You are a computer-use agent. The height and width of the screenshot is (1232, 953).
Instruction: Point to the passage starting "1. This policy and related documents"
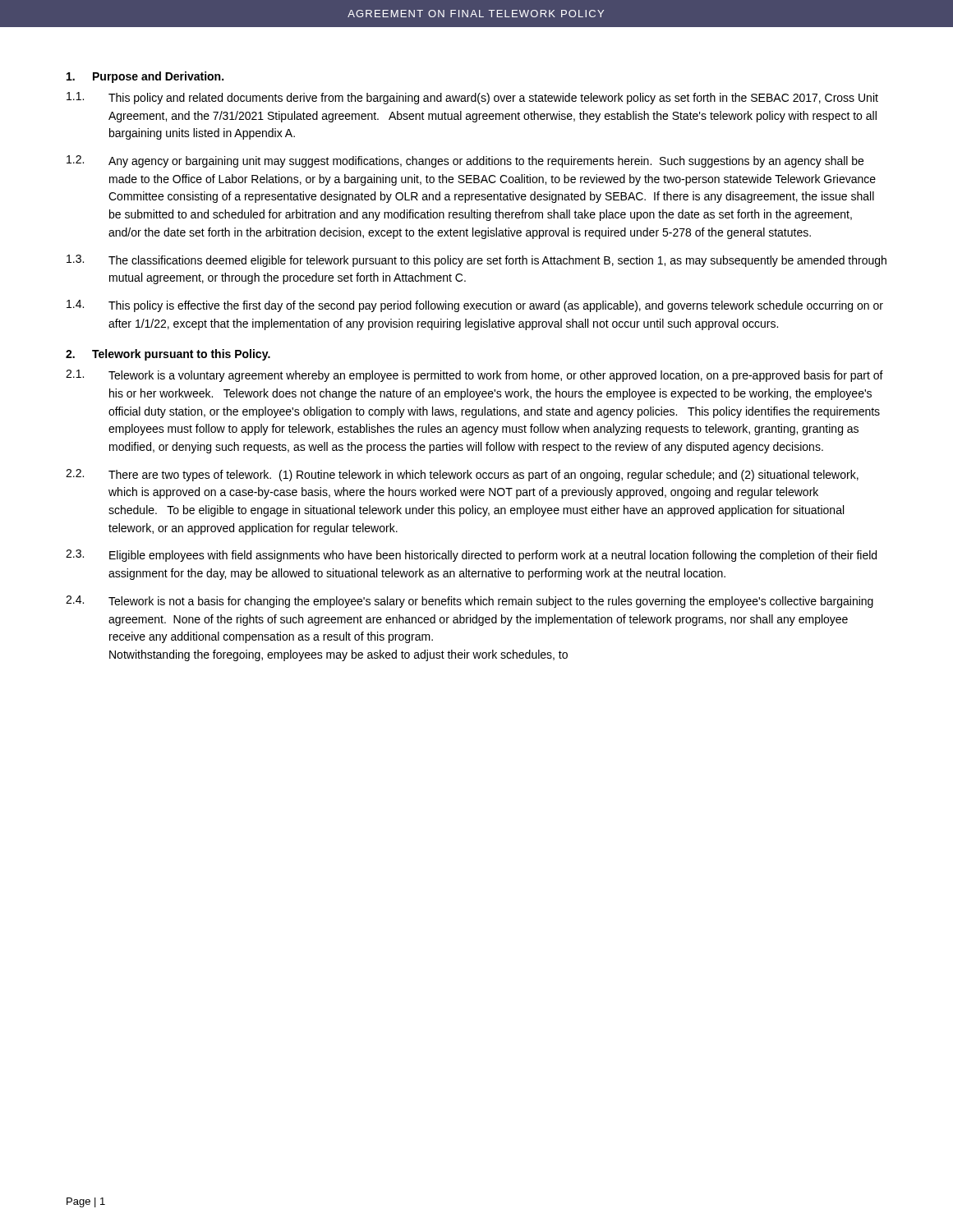476,116
